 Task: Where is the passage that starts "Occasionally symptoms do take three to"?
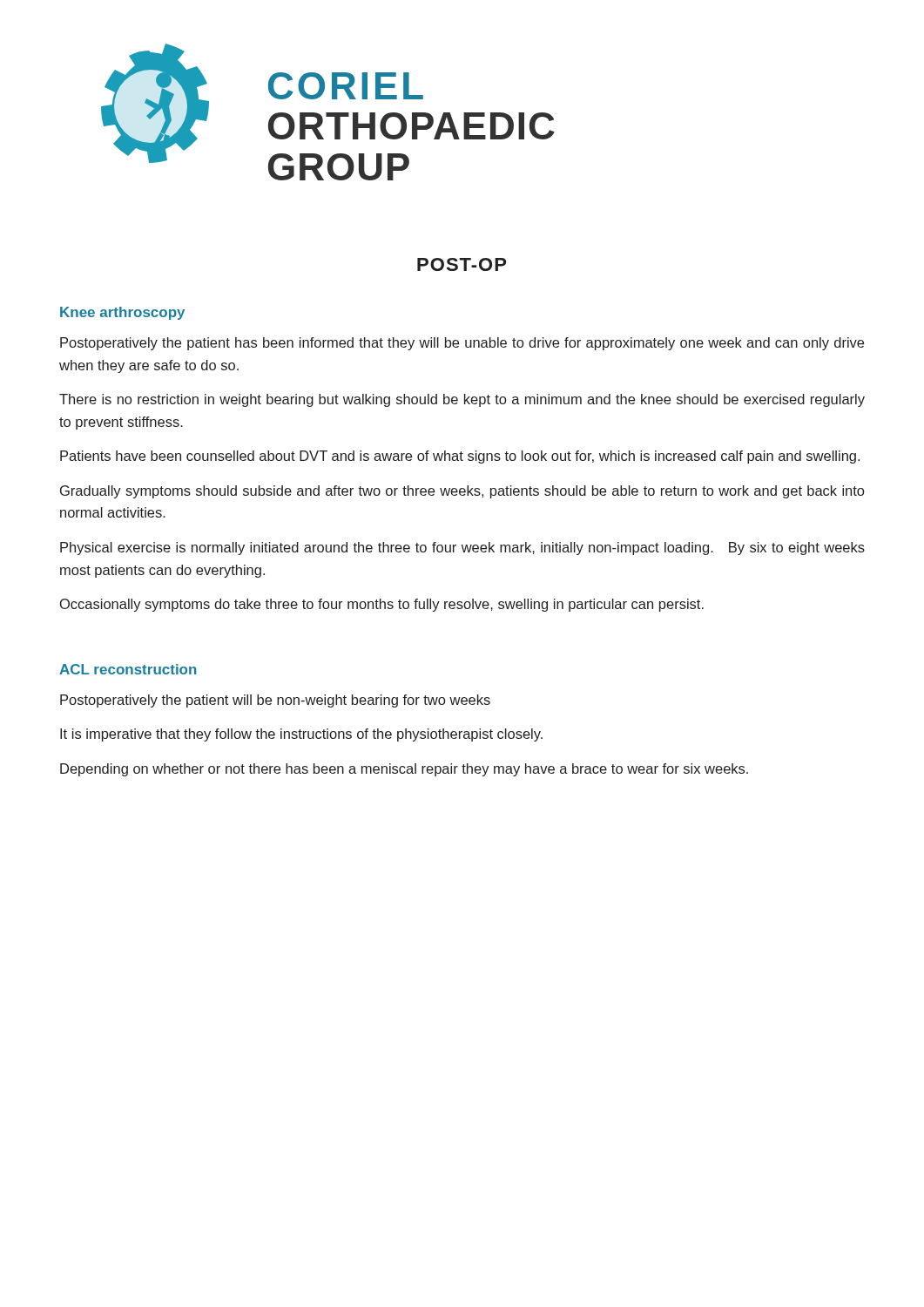coord(382,604)
